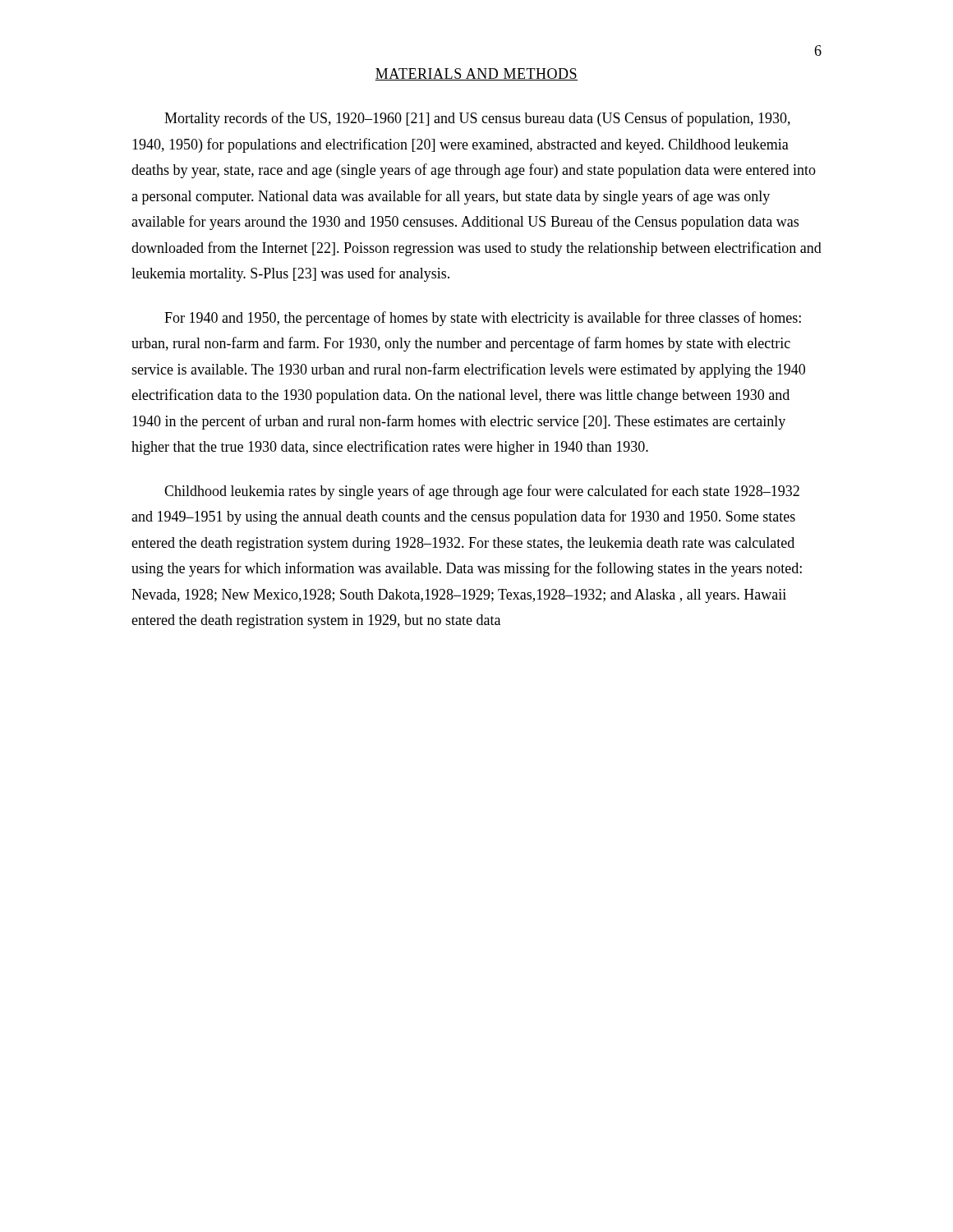Navigate to the element starting "MATERIALS AND METHODS"

[x=476, y=74]
